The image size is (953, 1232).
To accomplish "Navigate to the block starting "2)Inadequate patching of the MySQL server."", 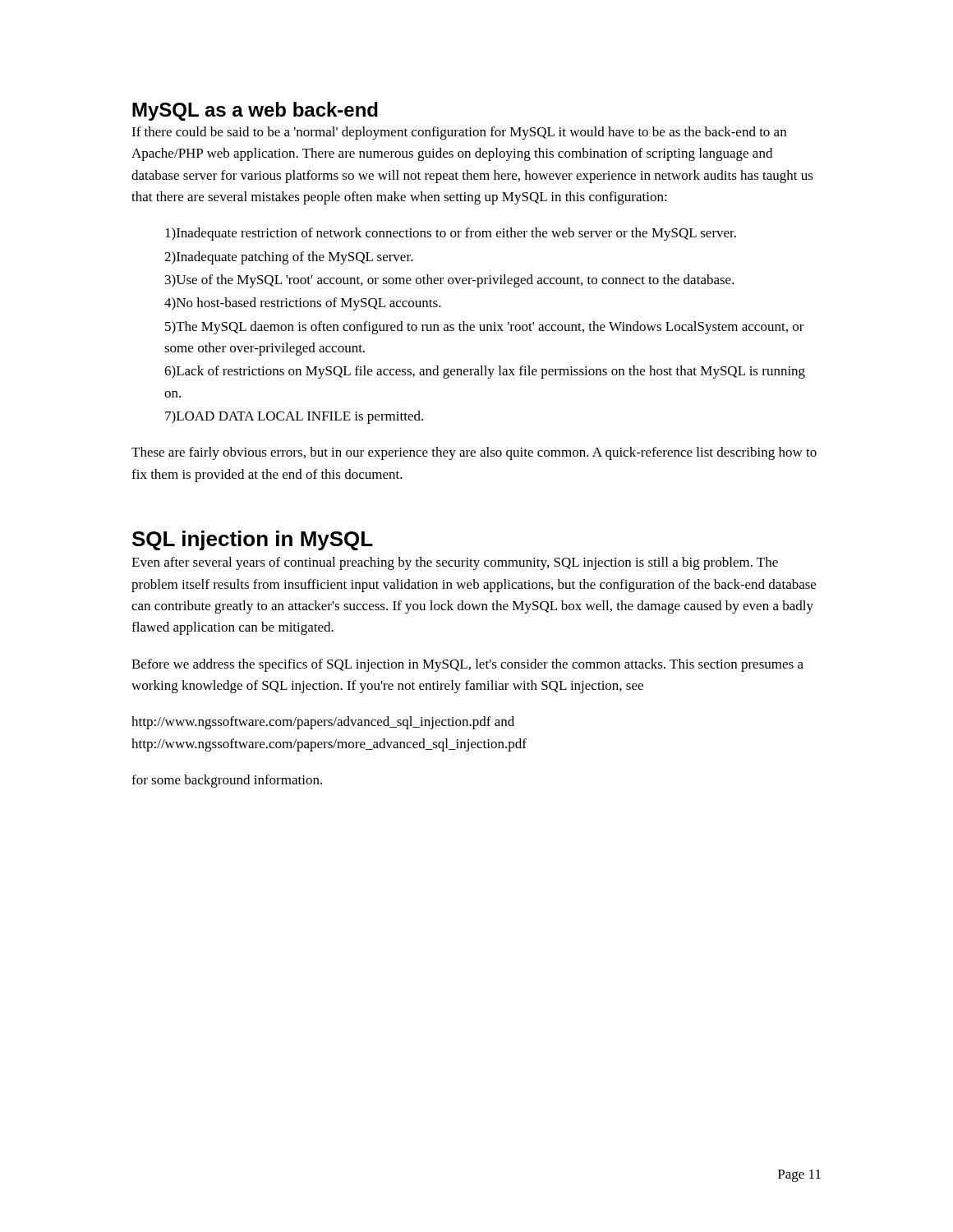I will pyautogui.click(x=289, y=256).
